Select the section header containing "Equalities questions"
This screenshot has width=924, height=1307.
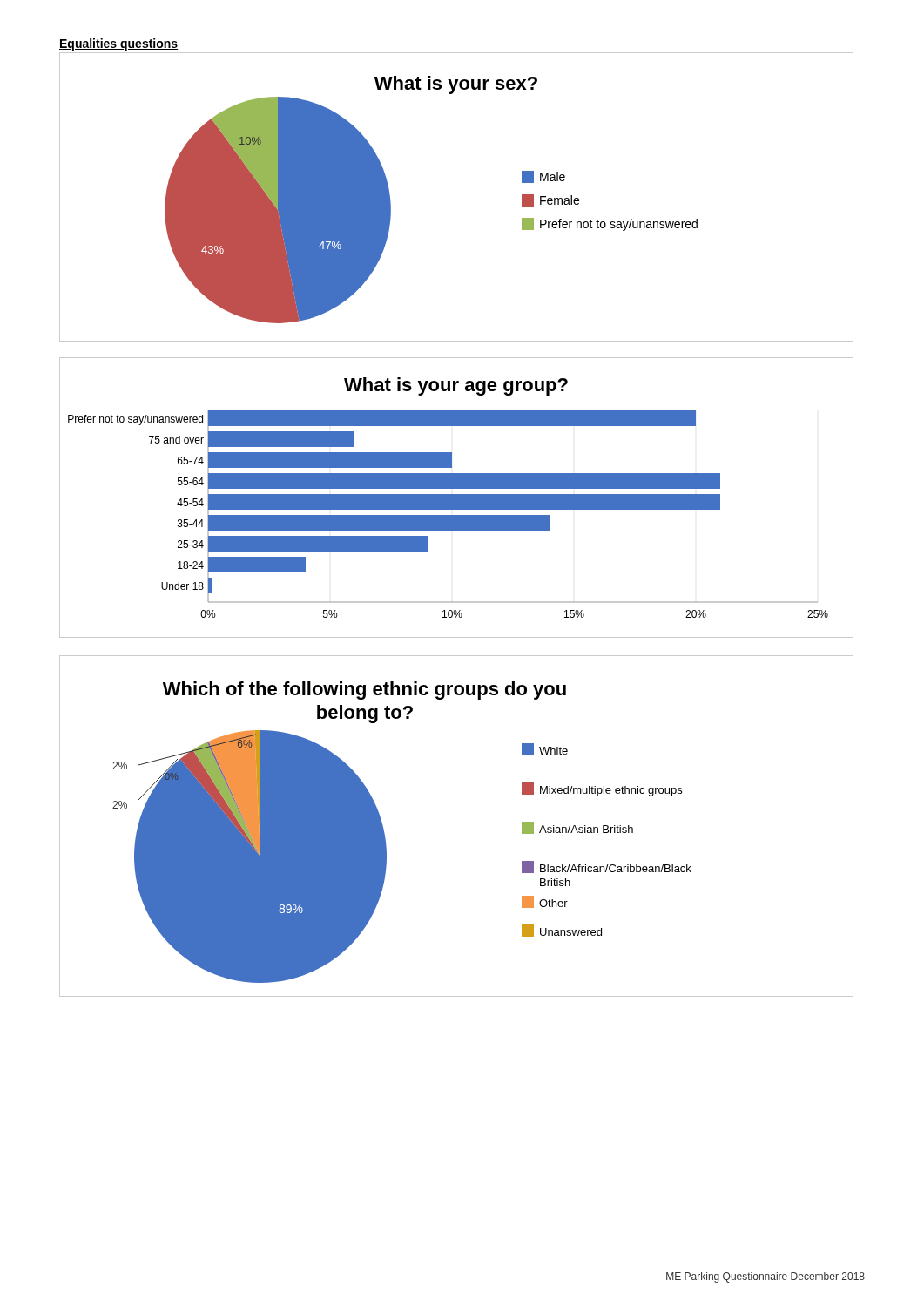click(119, 44)
